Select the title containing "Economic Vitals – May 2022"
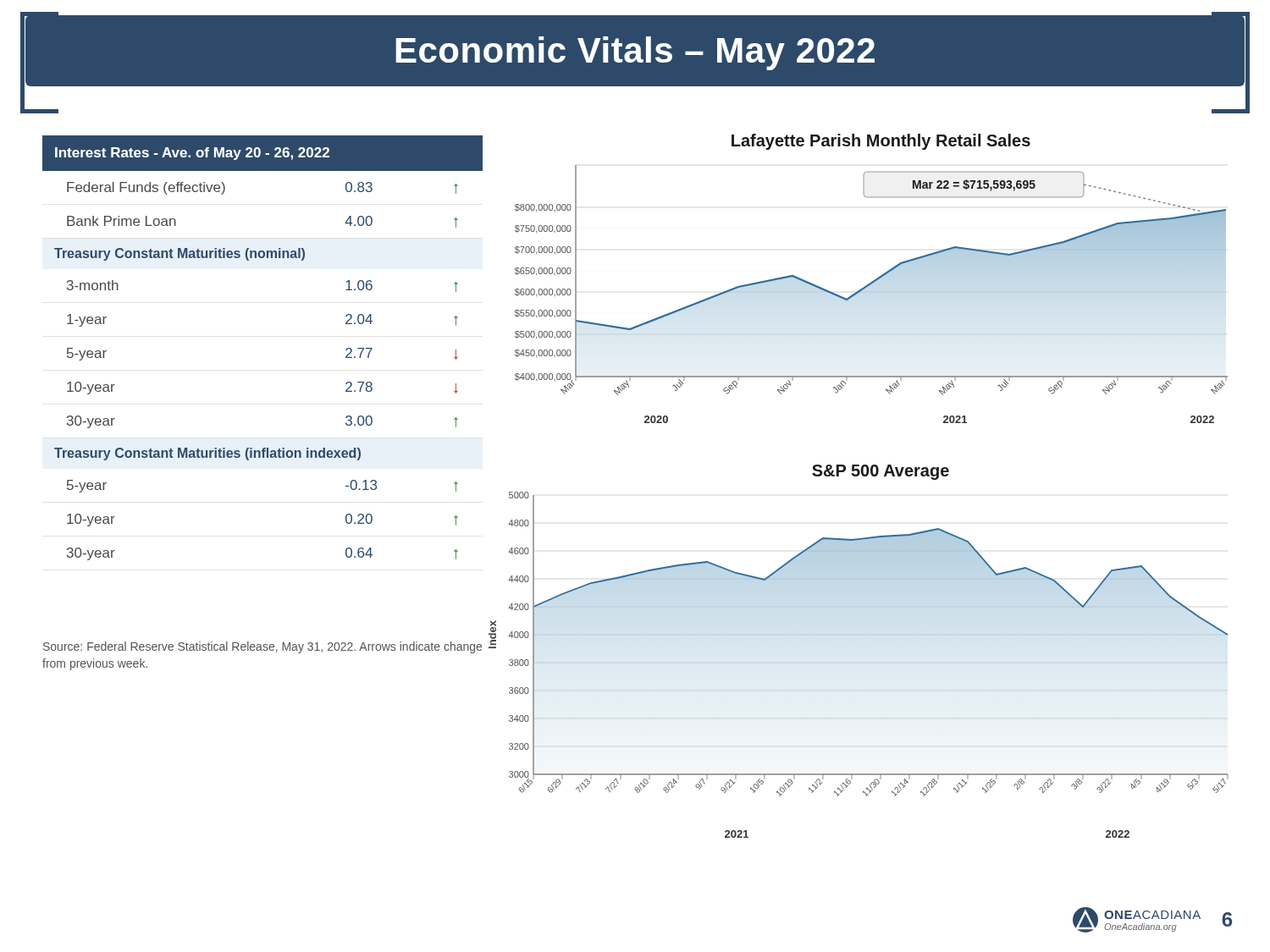The width and height of the screenshot is (1270, 952). click(x=635, y=51)
